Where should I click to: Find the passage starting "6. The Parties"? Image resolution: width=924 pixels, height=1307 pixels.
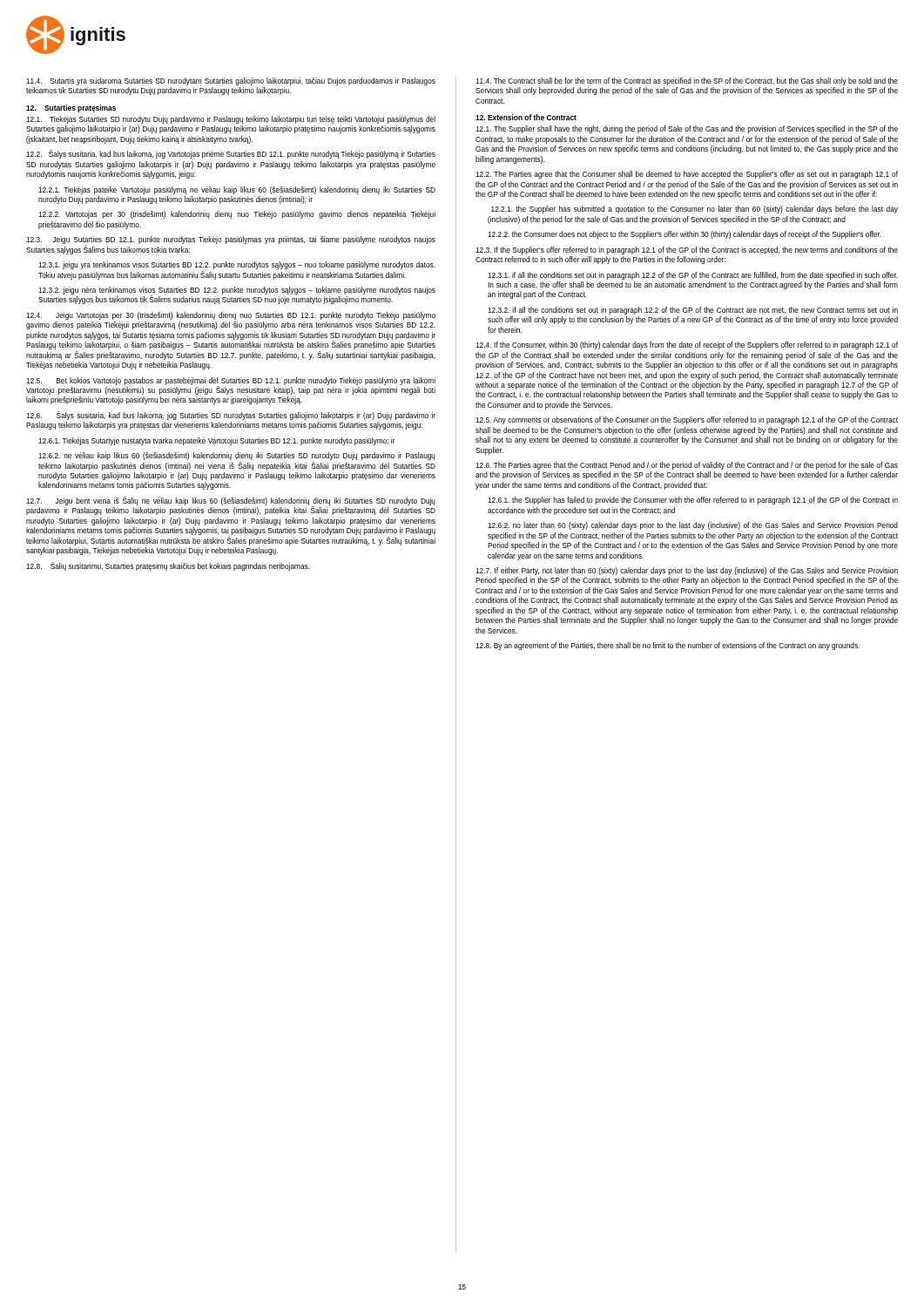[687, 475]
